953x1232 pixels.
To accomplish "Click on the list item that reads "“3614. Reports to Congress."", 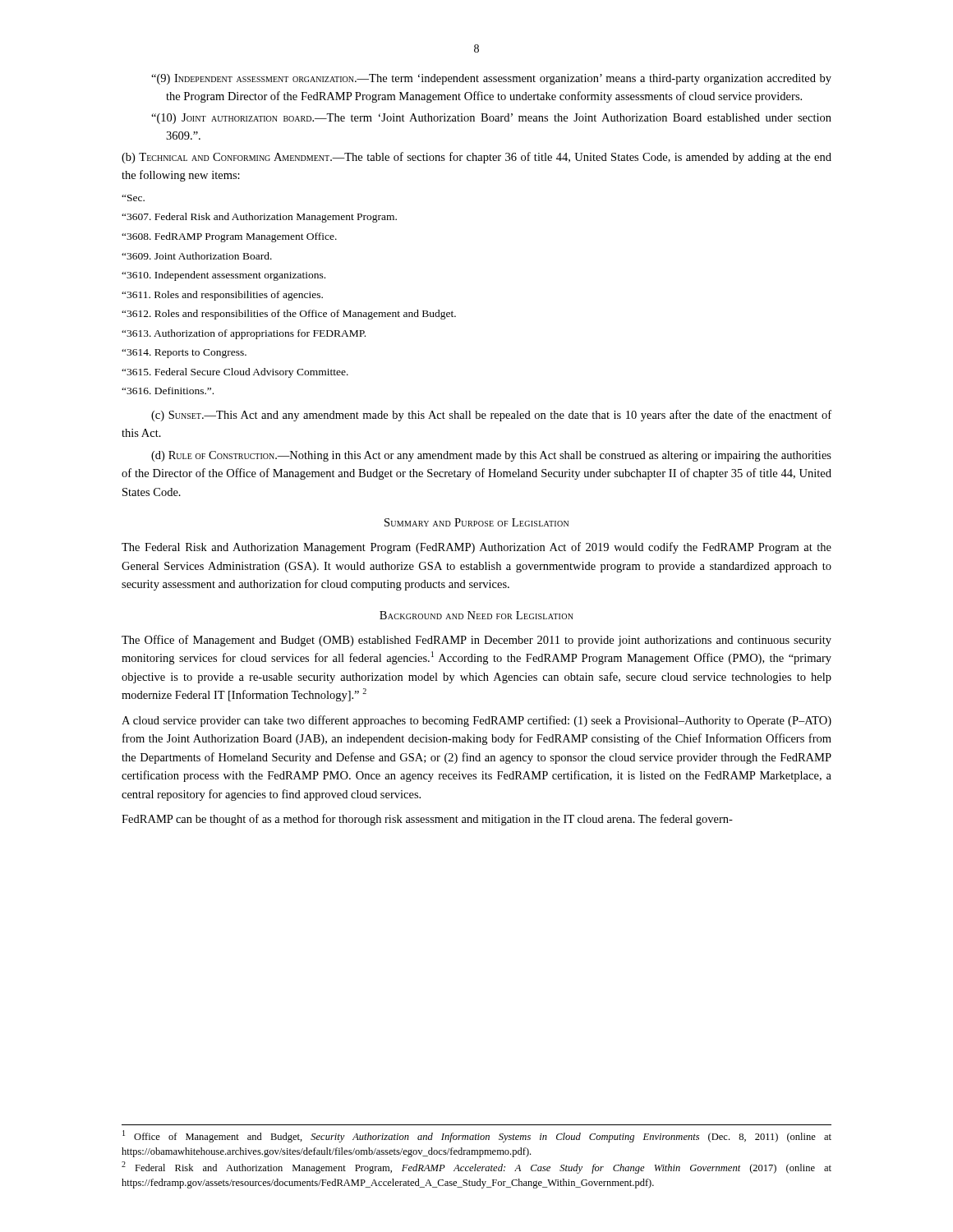I will click(184, 354).
